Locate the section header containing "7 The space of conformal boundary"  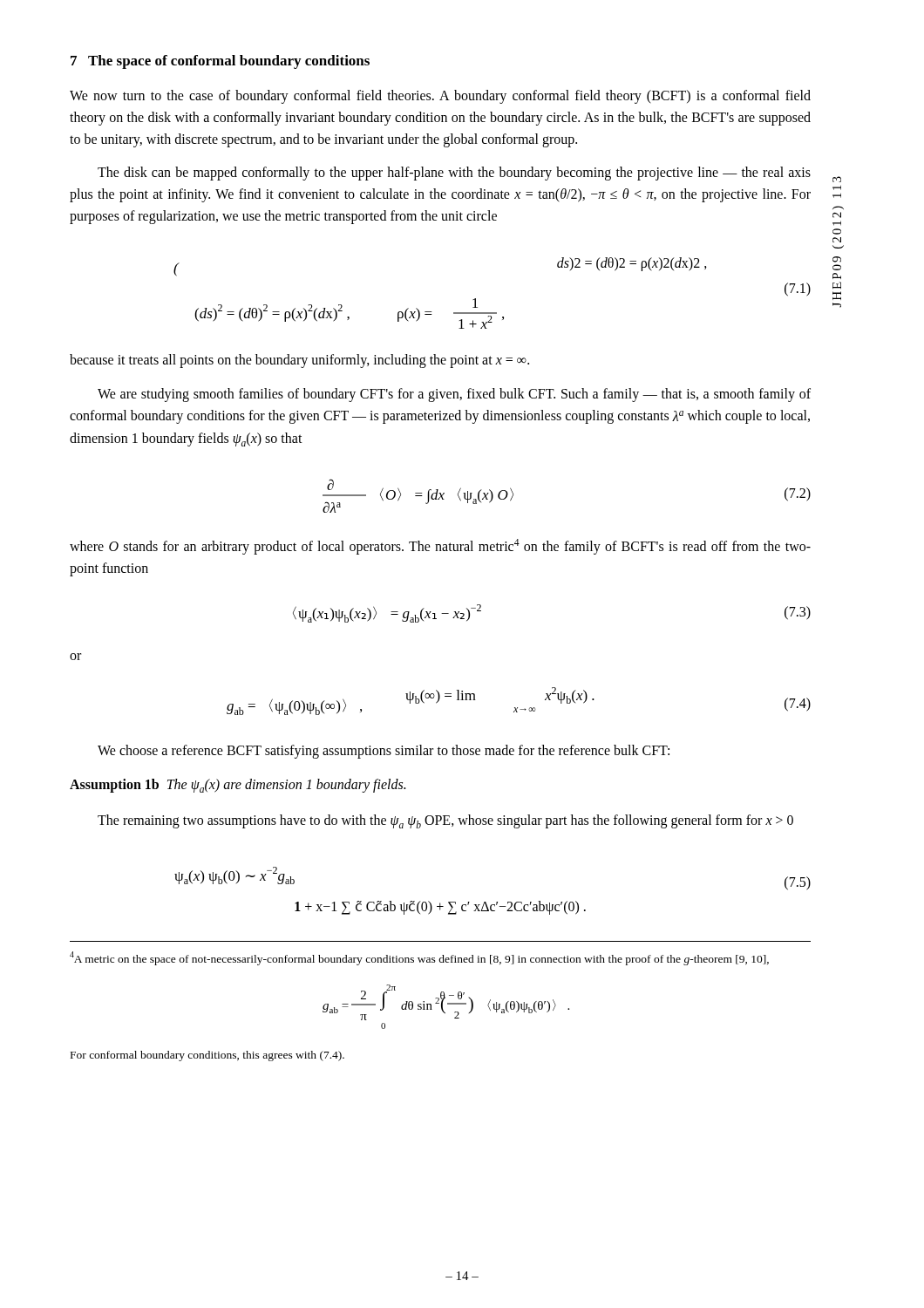point(220,62)
